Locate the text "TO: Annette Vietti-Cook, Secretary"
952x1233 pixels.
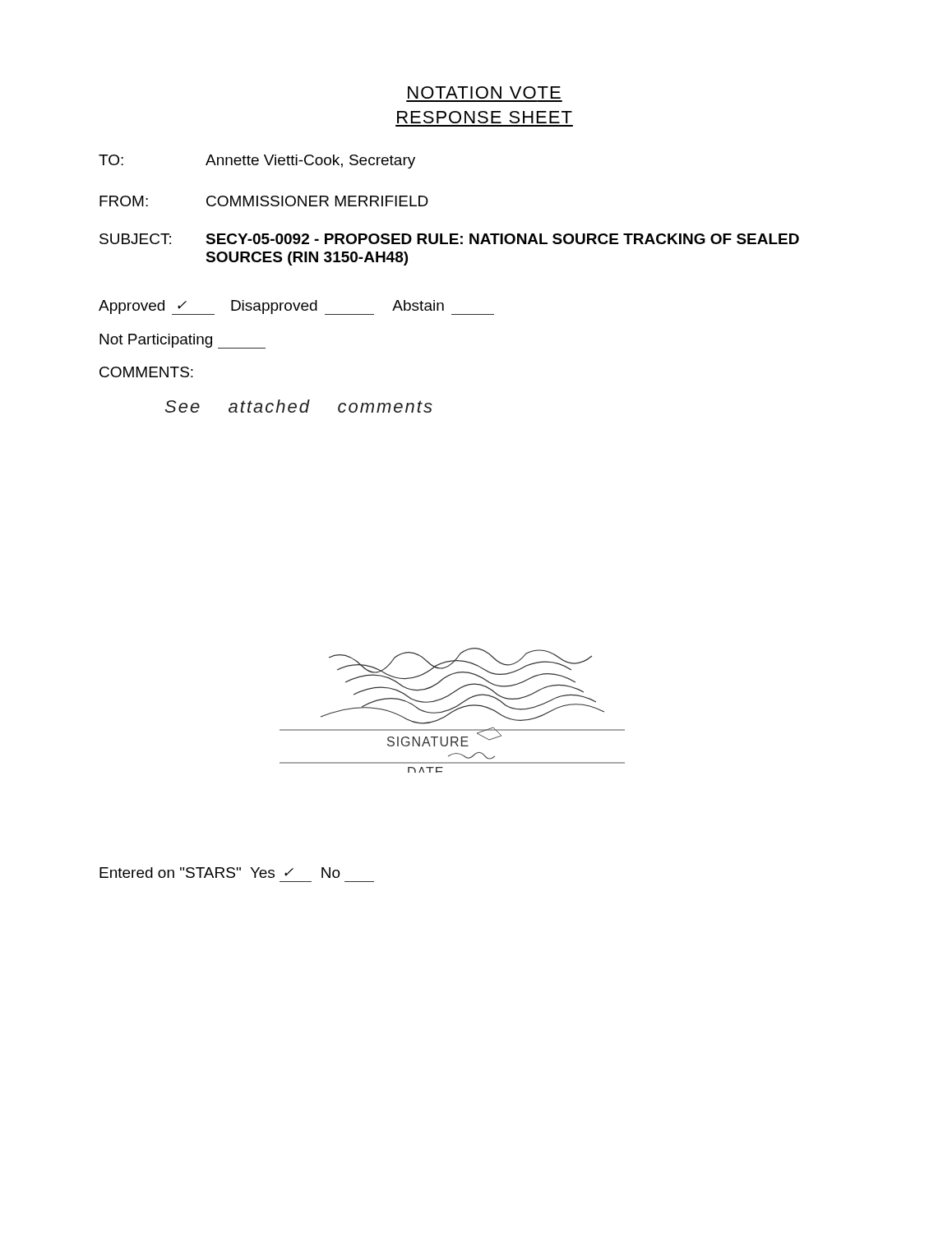point(257,162)
